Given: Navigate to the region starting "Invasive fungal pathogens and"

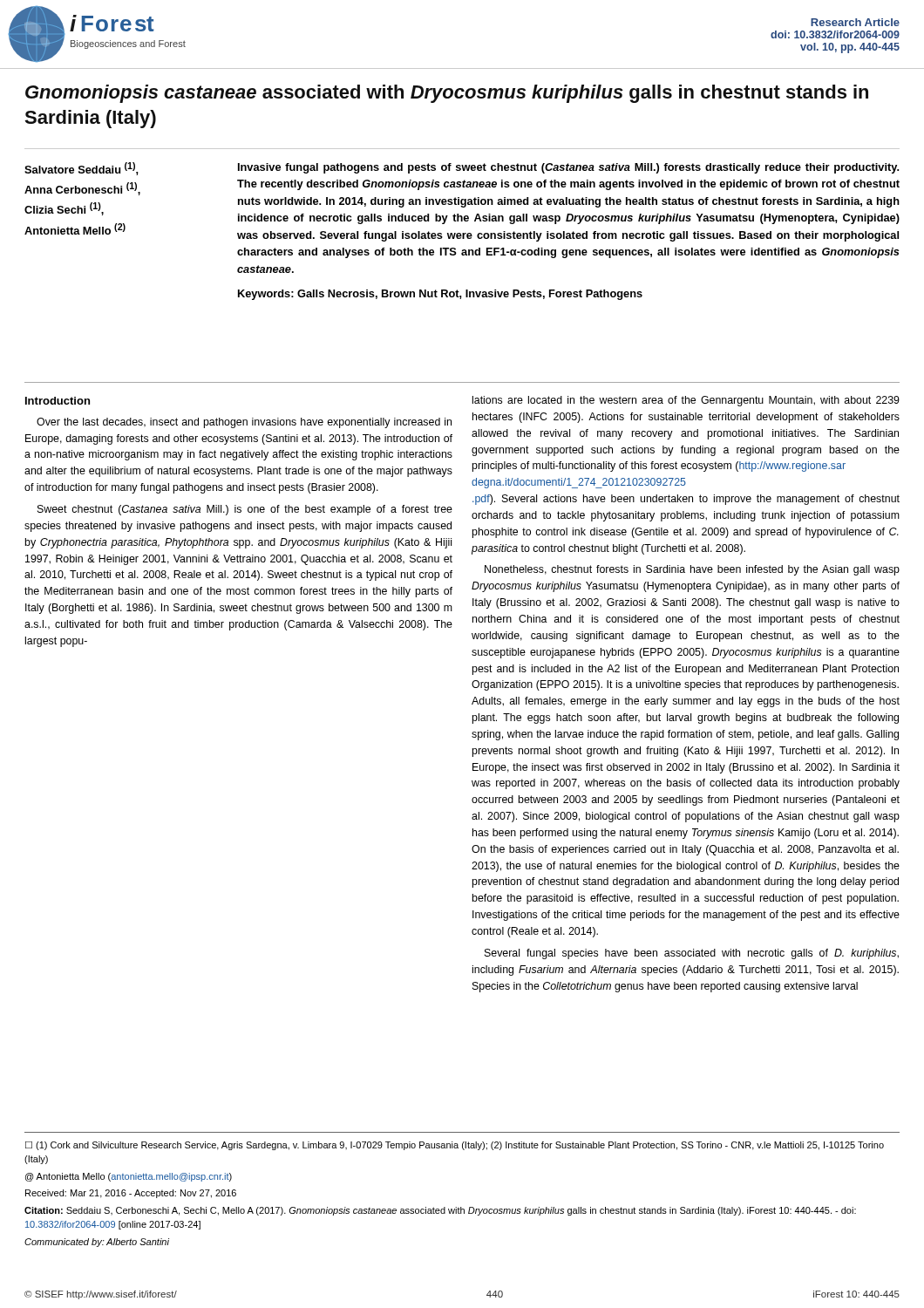Looking at the screenshot, I should (568, 230).
